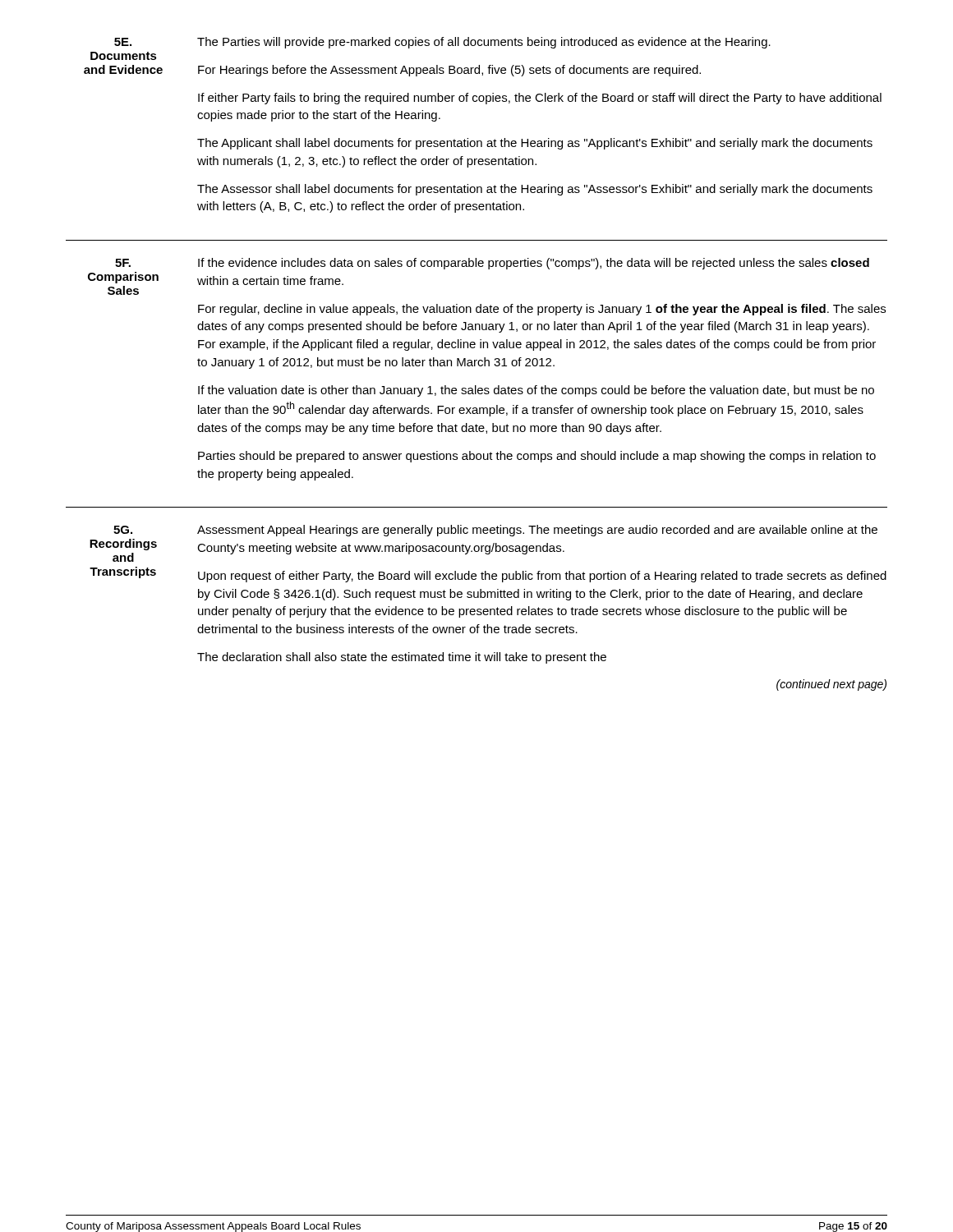Locate the text block with the text "Upon request of either Party,"

pos(542,602)
